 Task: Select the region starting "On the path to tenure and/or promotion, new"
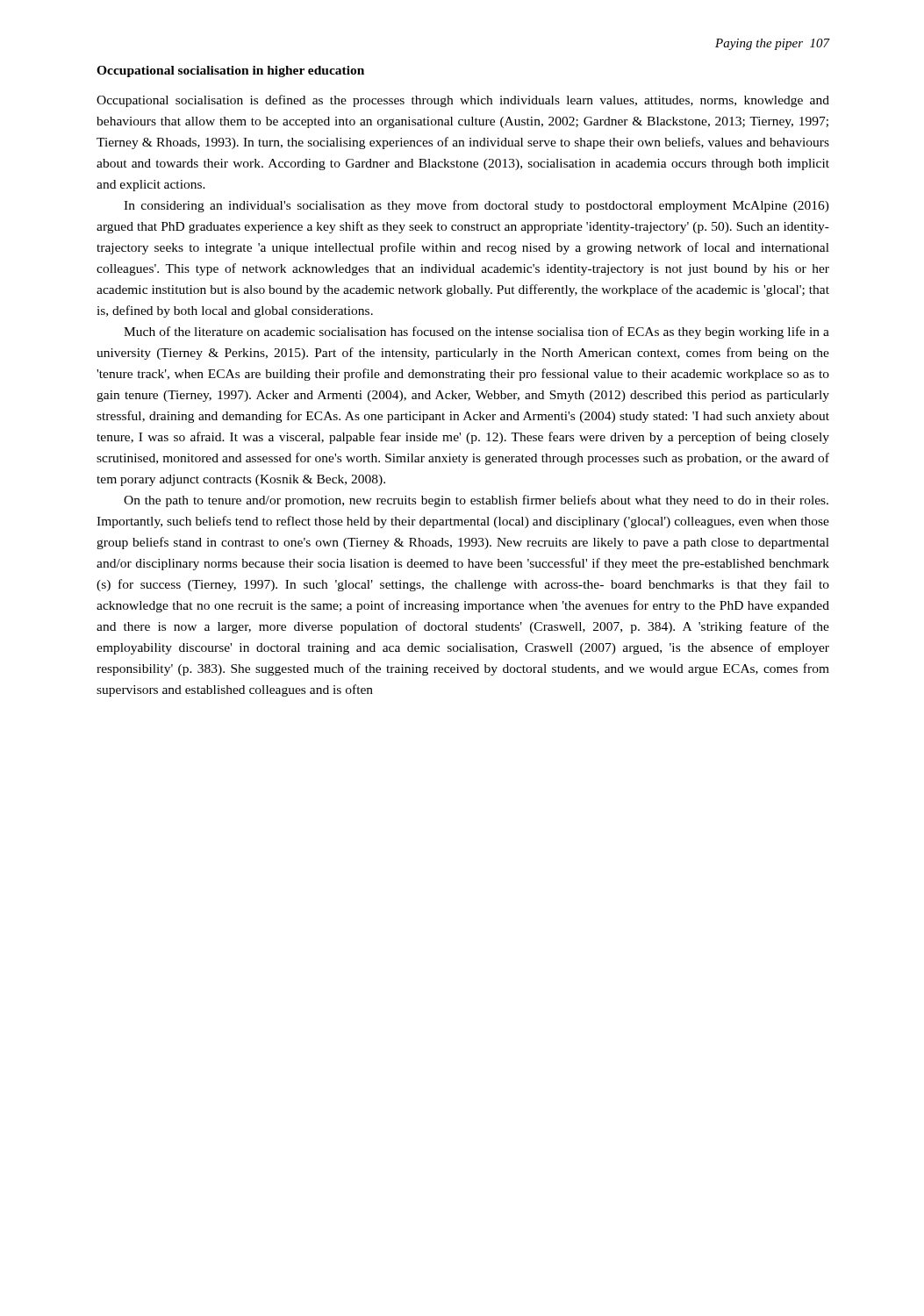[463, 595]
